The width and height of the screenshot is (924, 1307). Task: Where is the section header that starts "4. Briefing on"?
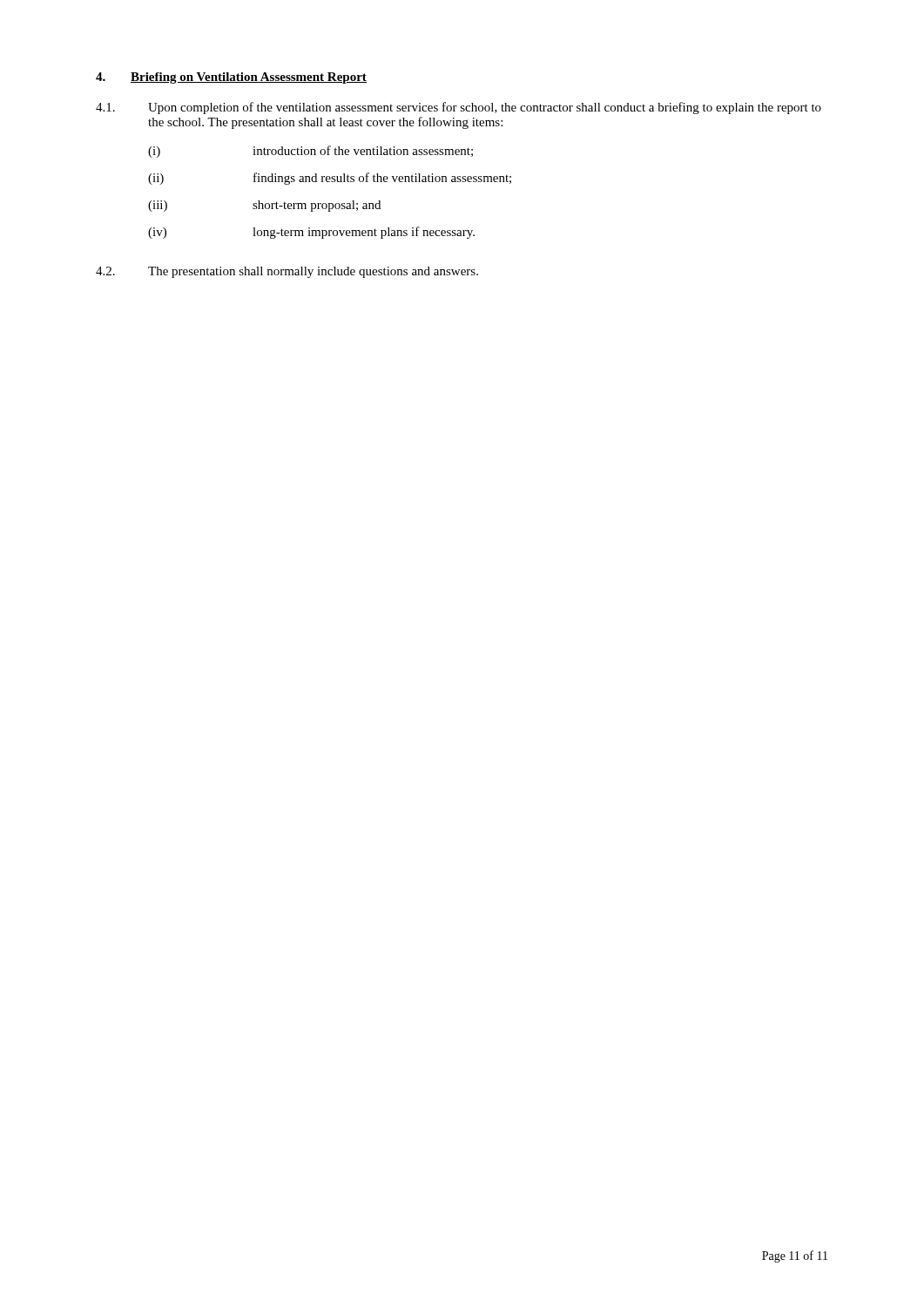click(231, 77)
